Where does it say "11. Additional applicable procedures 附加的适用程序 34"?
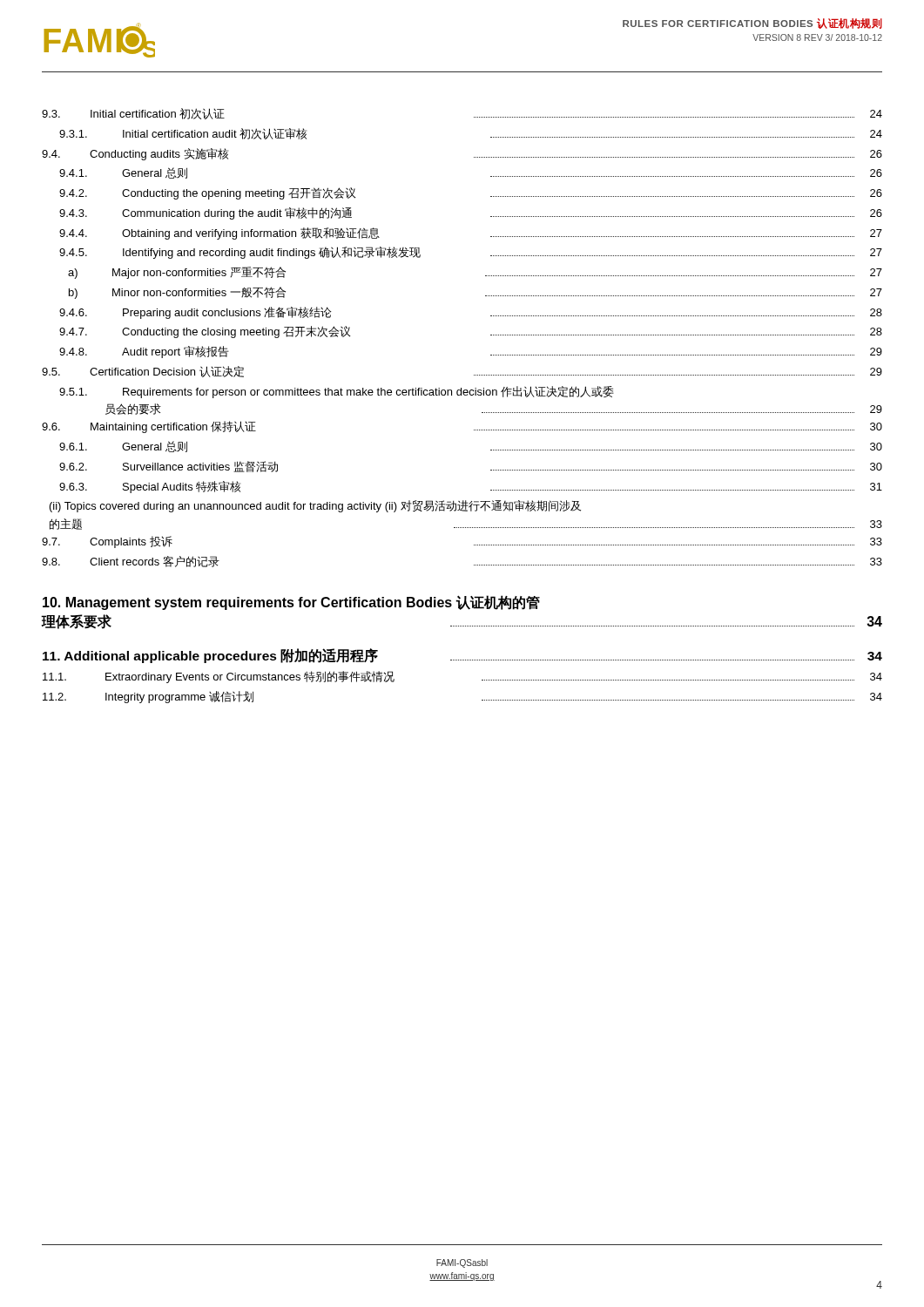 pos(462,657)
